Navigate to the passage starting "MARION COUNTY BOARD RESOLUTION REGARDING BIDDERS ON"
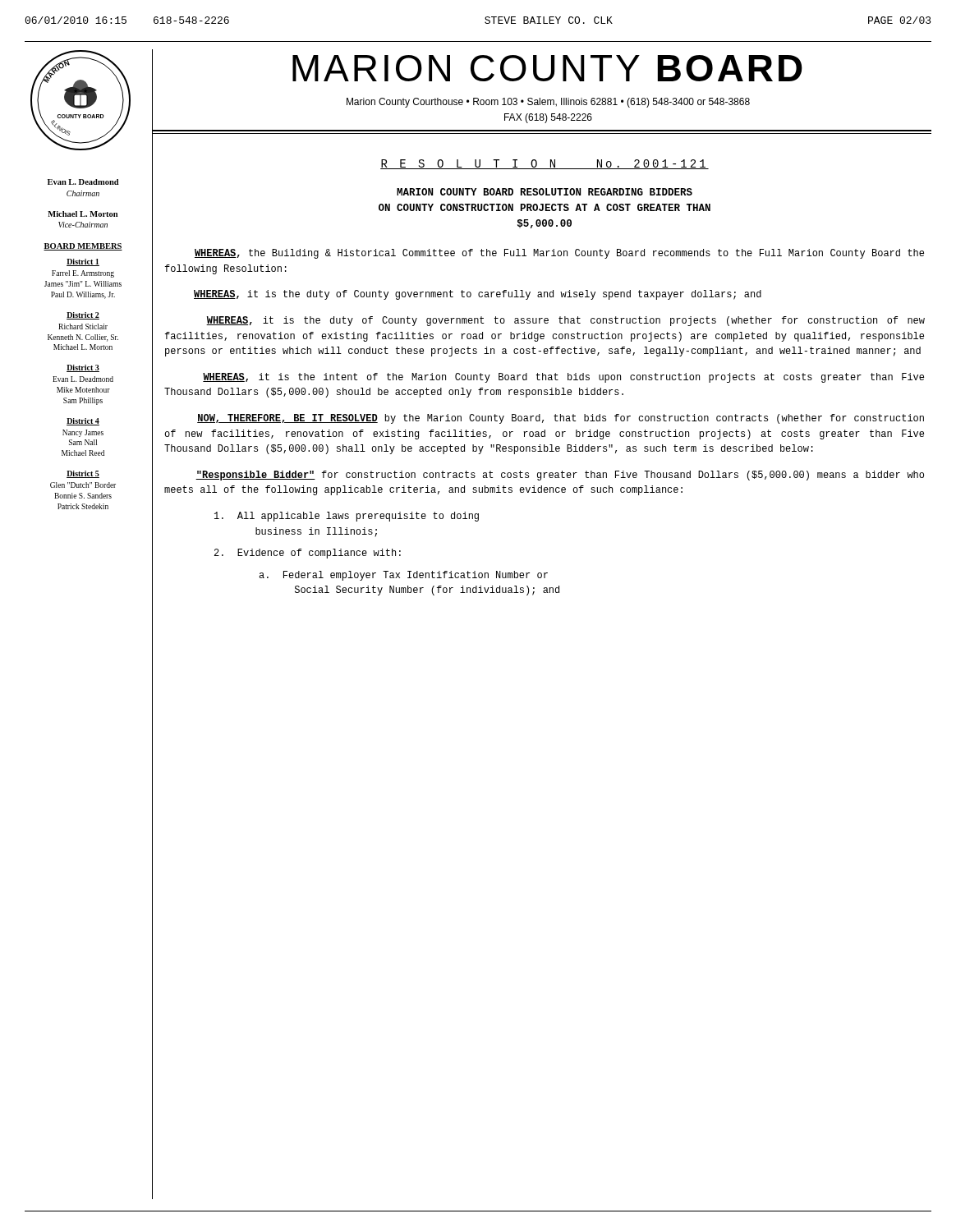Screen dimensions: 1232x956 [x=545, y=208]
